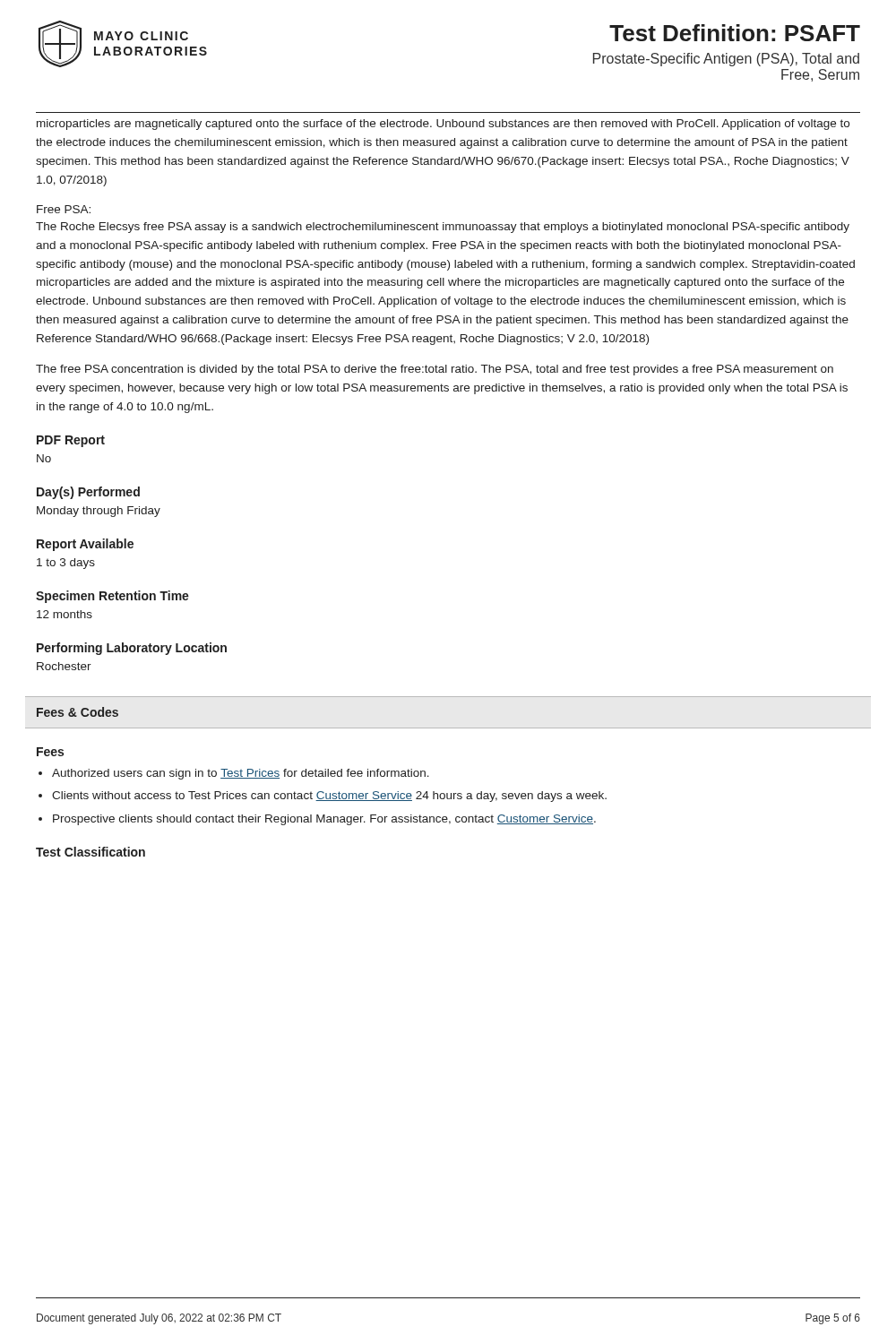Click on the block starting "Prospective clients should contact their"

click(324, 819)
